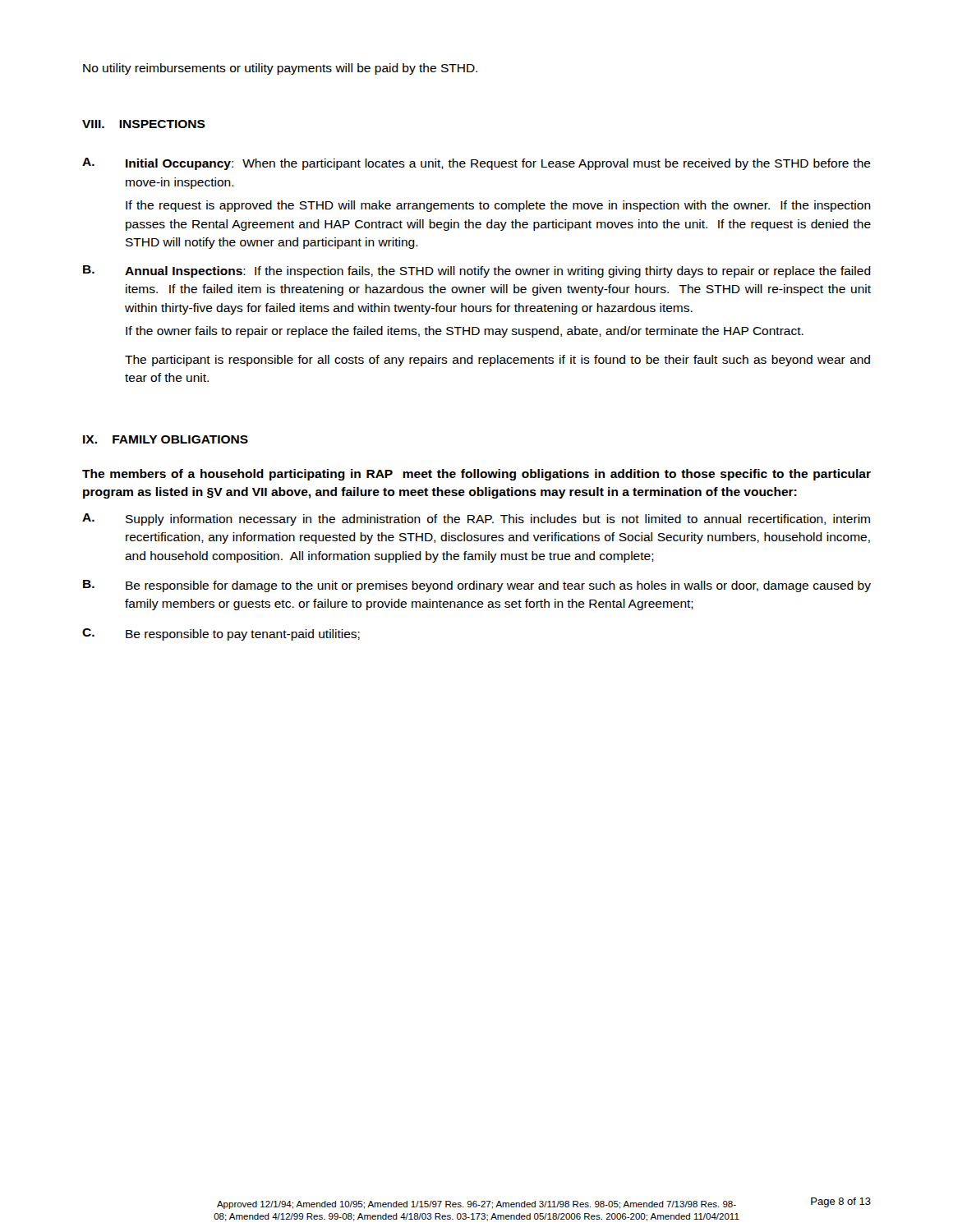Click on the text block that reads "If the owner fails"
Image resolution: width=953 pixels, height=1232 pixels.
click(464, 331)
